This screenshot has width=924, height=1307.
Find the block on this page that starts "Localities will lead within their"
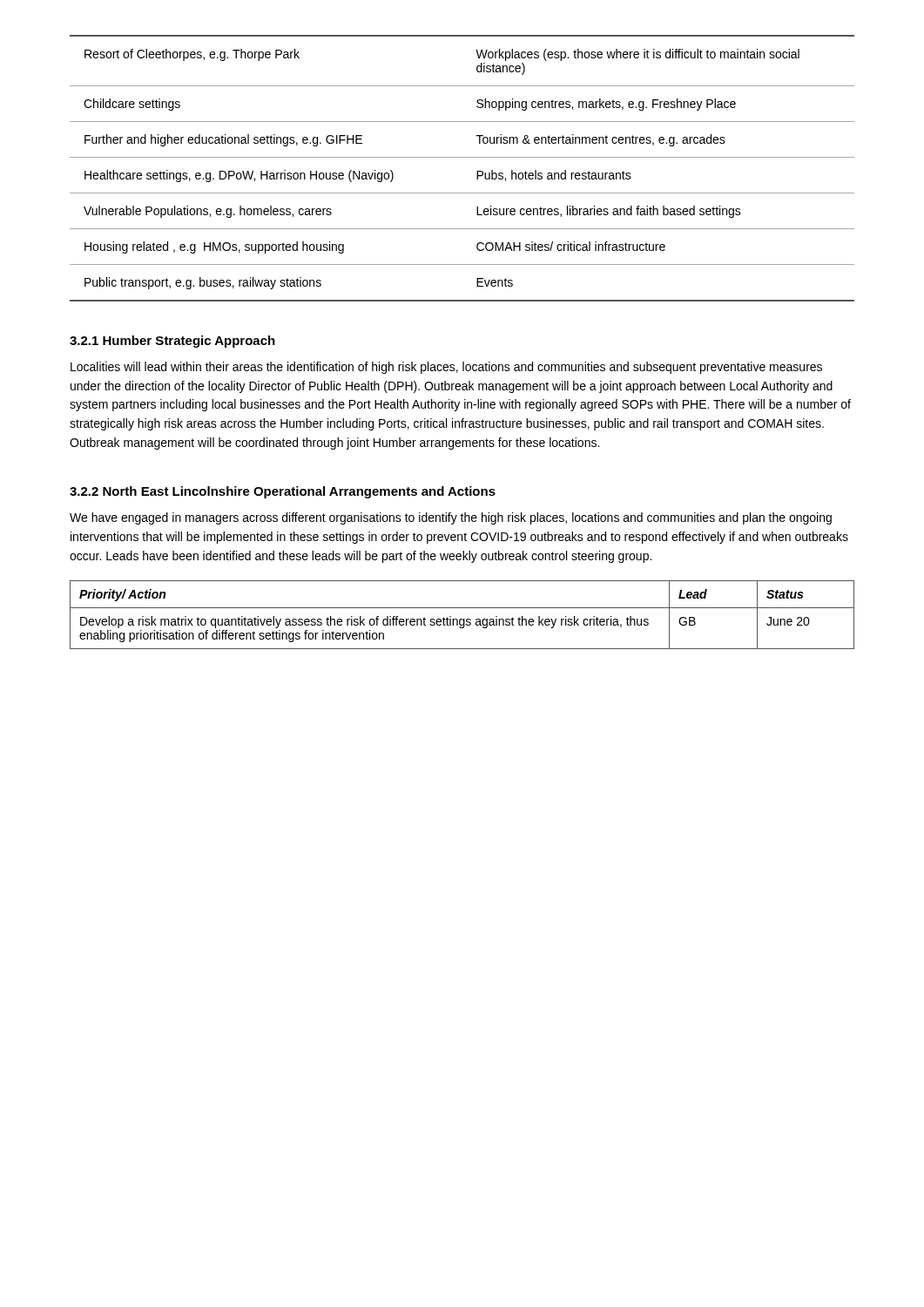tap(460, 405)
